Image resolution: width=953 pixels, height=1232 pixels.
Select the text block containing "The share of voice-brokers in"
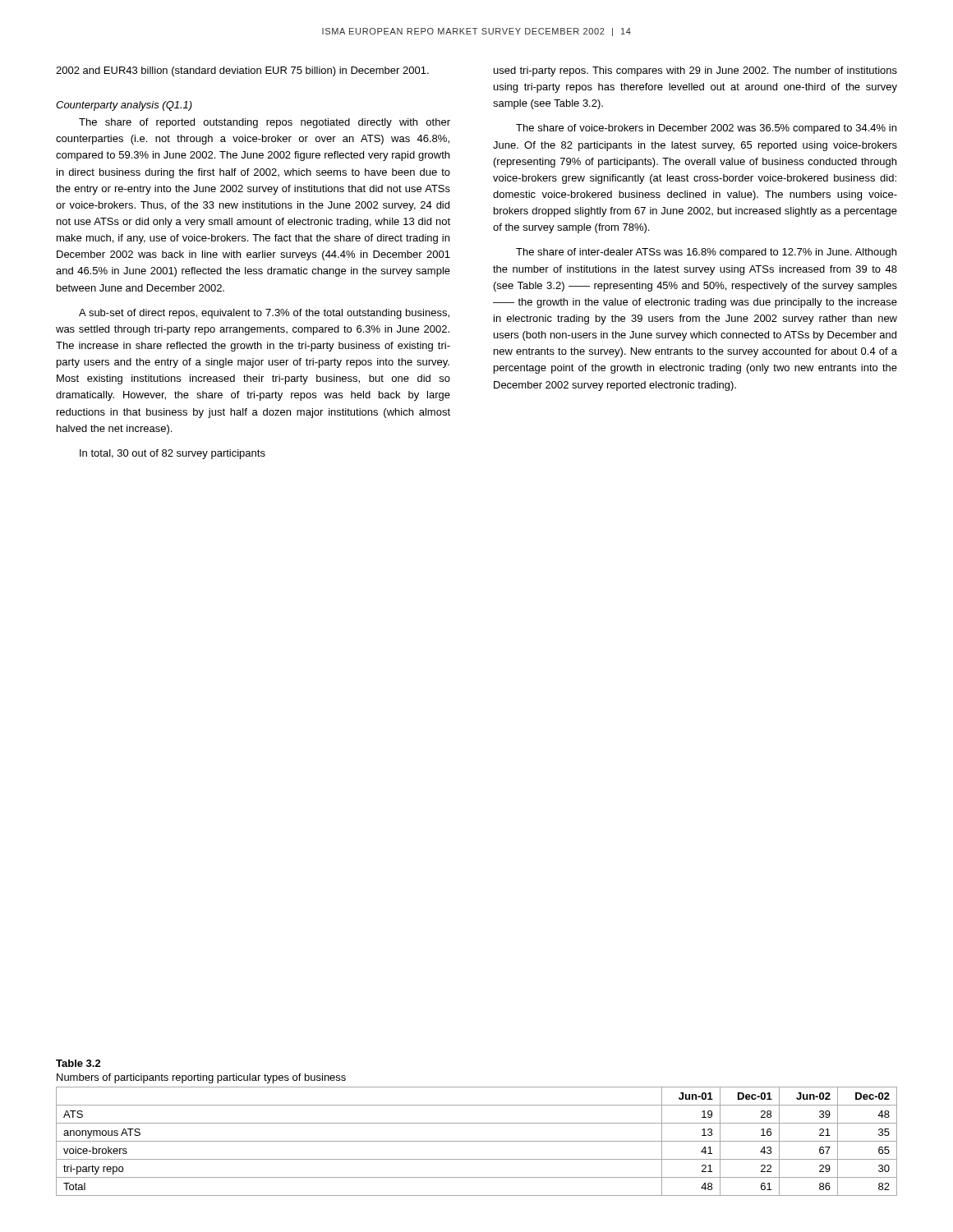tap(695, 178)
